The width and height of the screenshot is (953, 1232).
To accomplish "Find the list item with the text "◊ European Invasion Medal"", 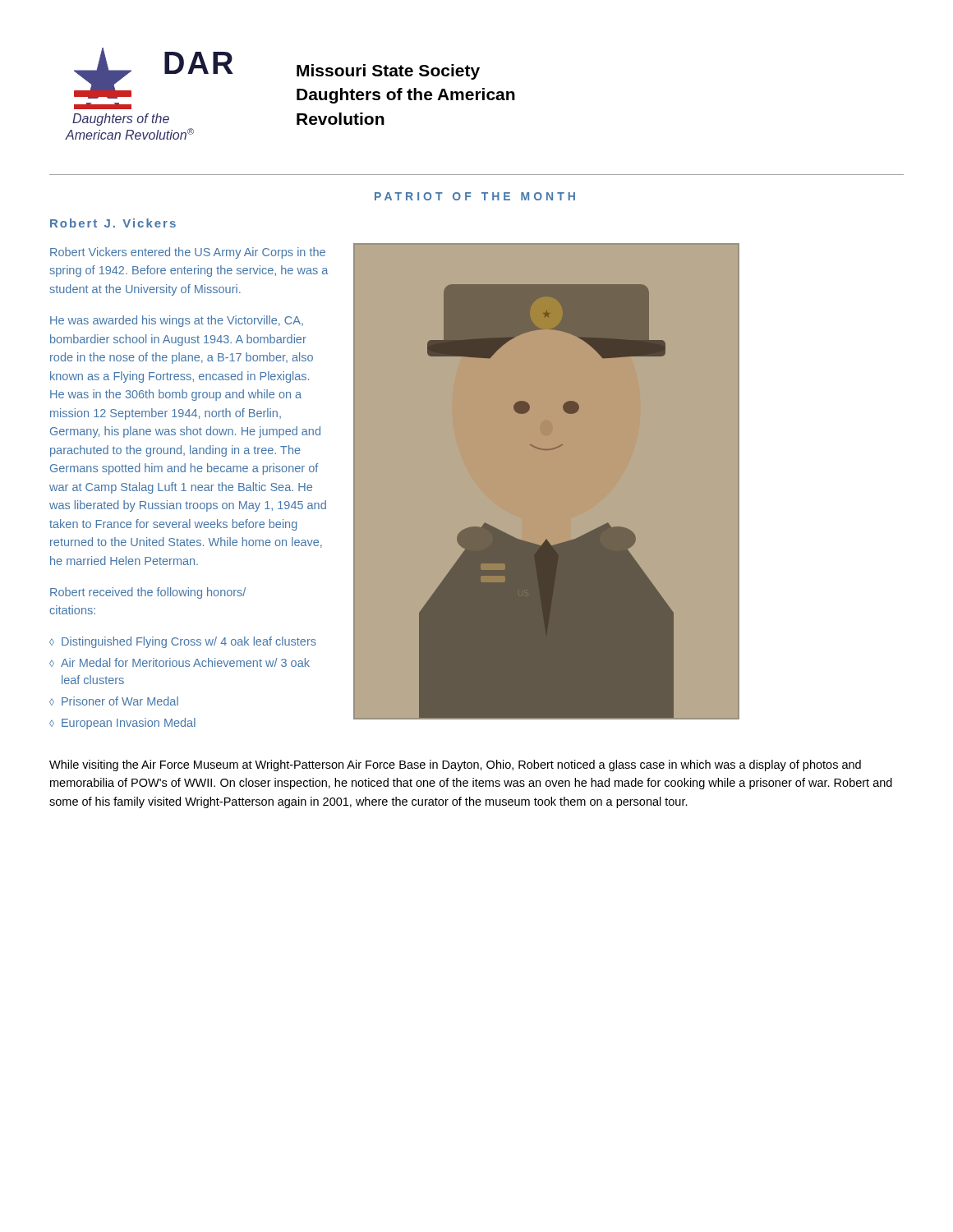I will pos(123,723).
